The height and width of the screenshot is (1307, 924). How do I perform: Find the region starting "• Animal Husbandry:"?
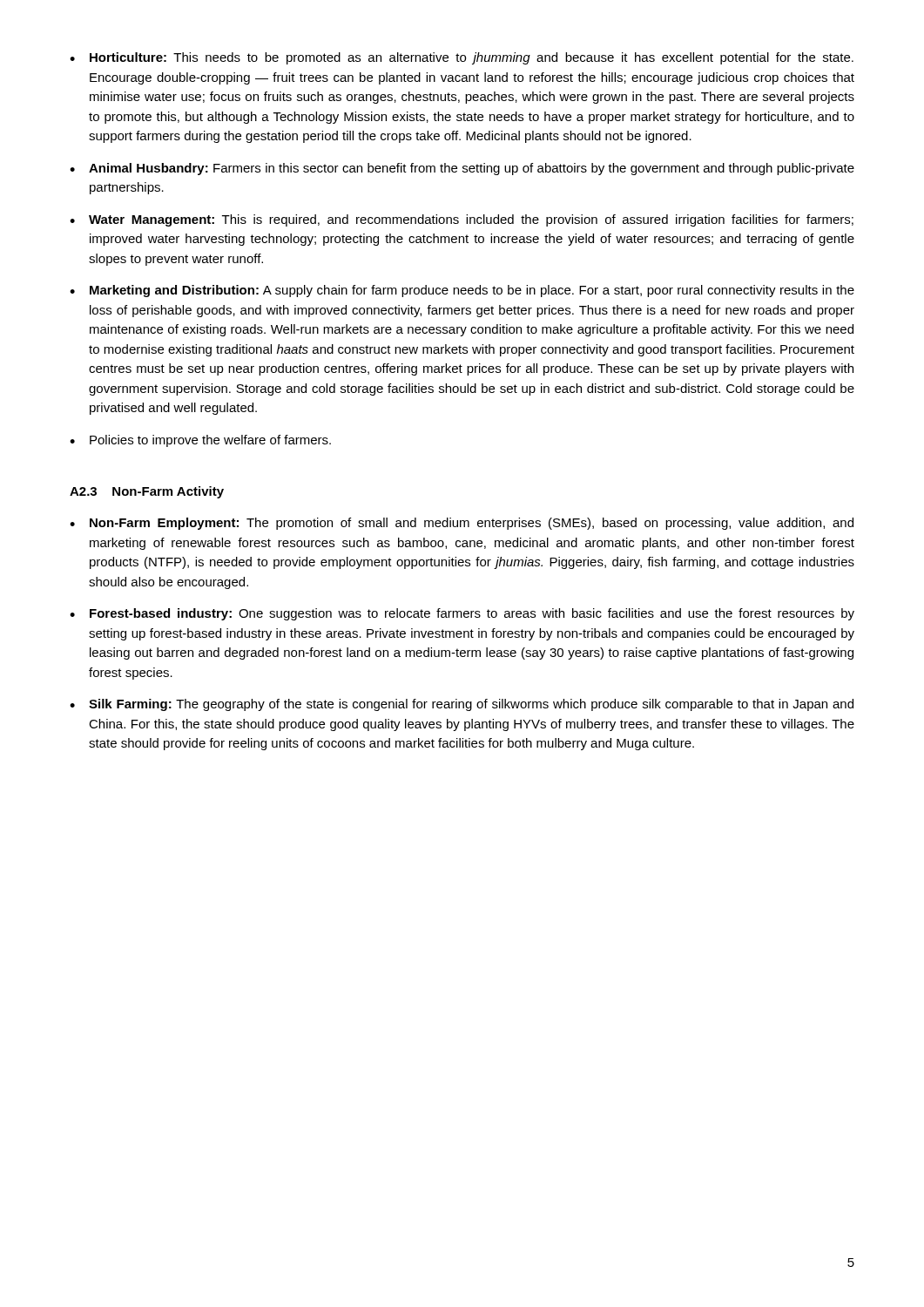[x=462, y=178]
